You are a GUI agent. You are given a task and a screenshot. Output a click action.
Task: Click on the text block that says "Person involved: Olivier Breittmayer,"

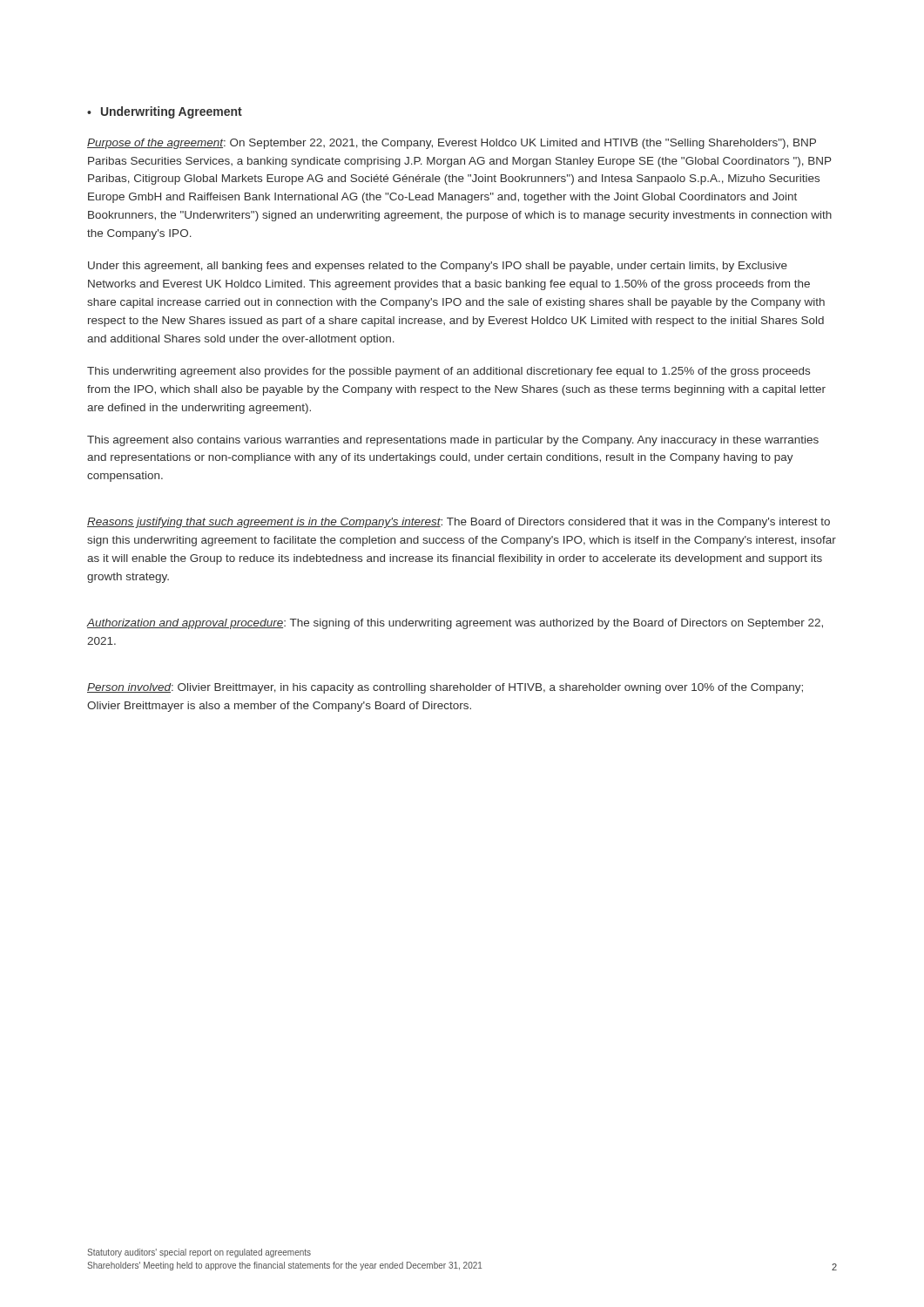pyautogui.click(x=446, y=696)
